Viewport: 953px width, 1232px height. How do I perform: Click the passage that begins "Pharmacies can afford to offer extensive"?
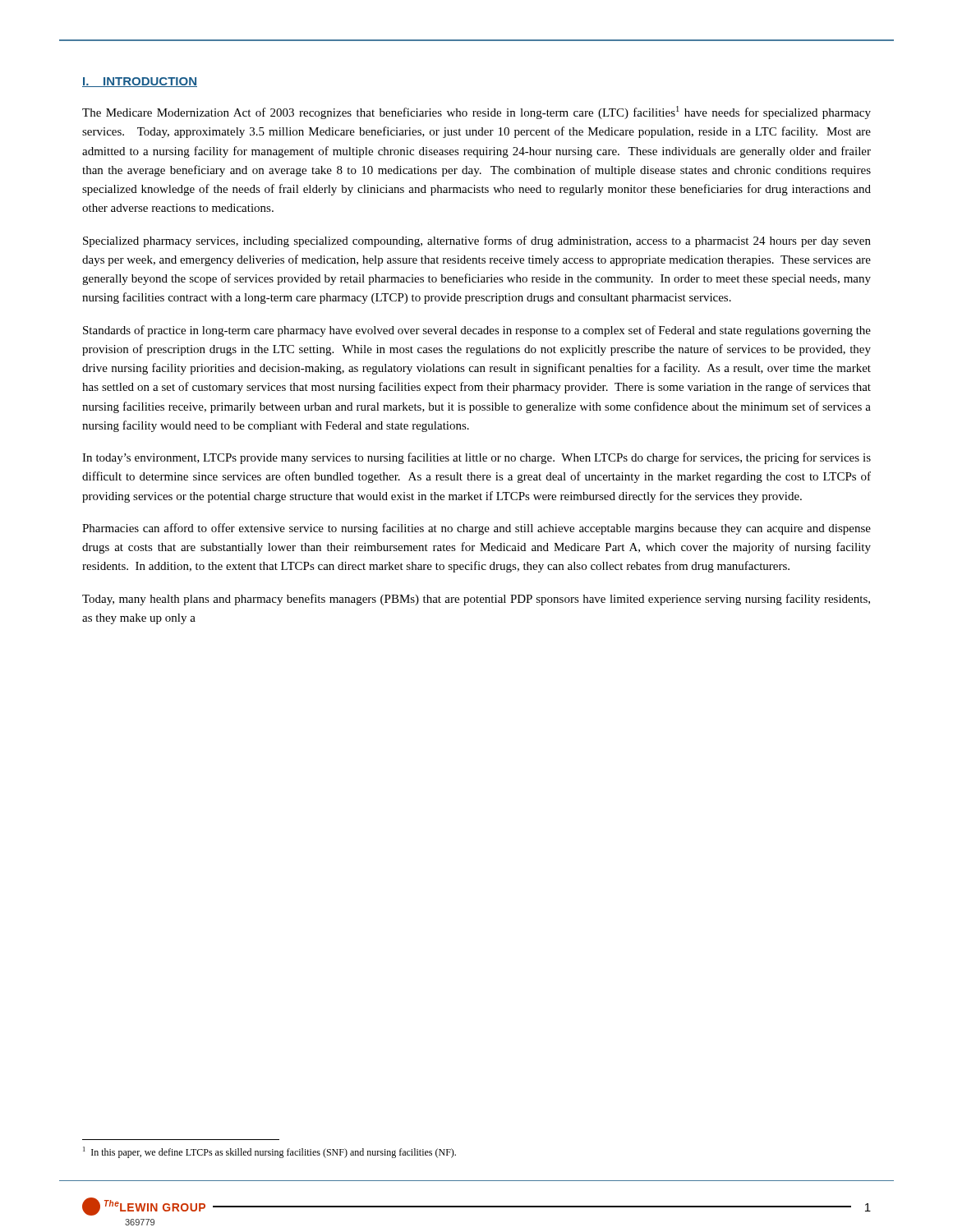[476, 547]
